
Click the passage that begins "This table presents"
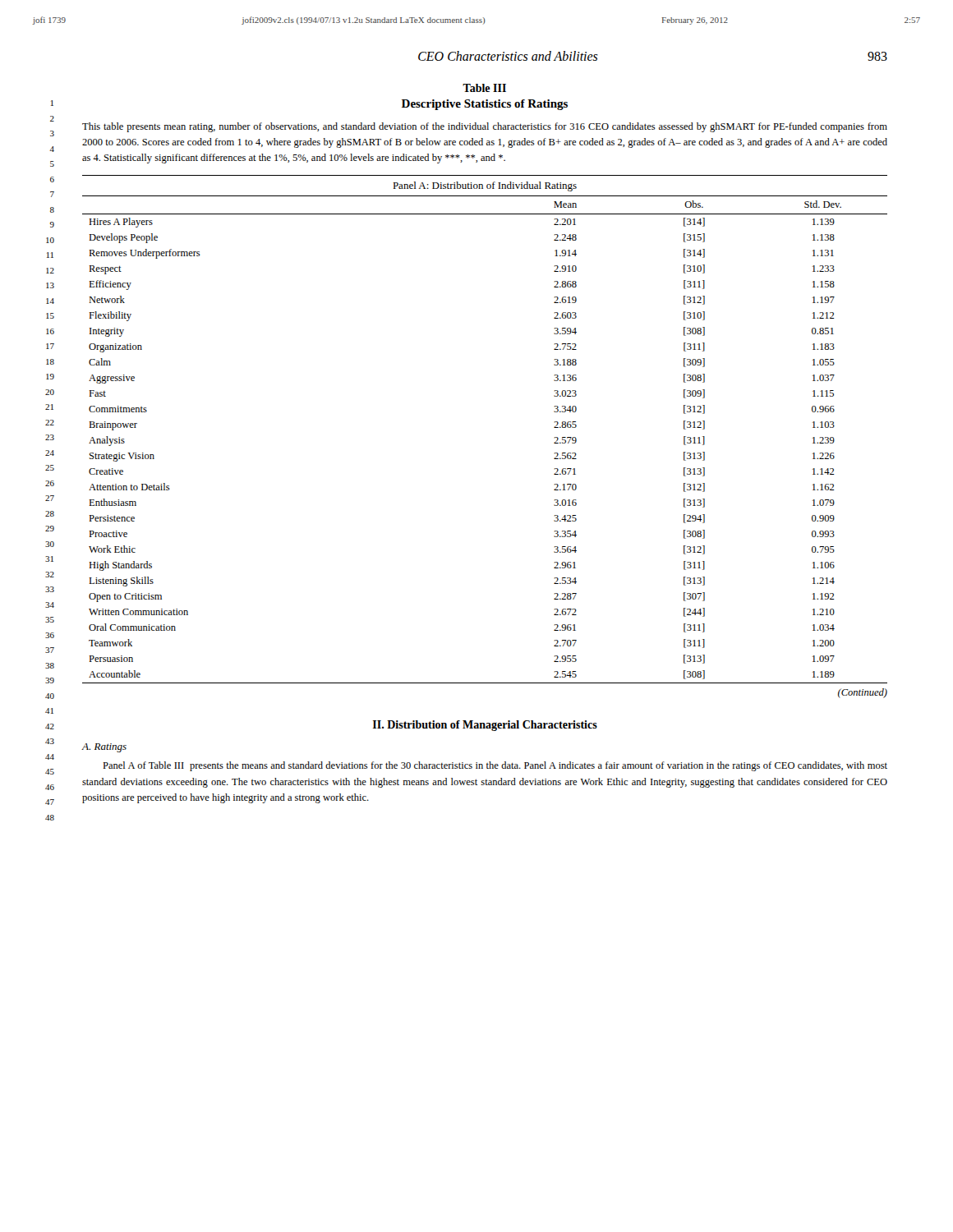[x=485, y=142]
